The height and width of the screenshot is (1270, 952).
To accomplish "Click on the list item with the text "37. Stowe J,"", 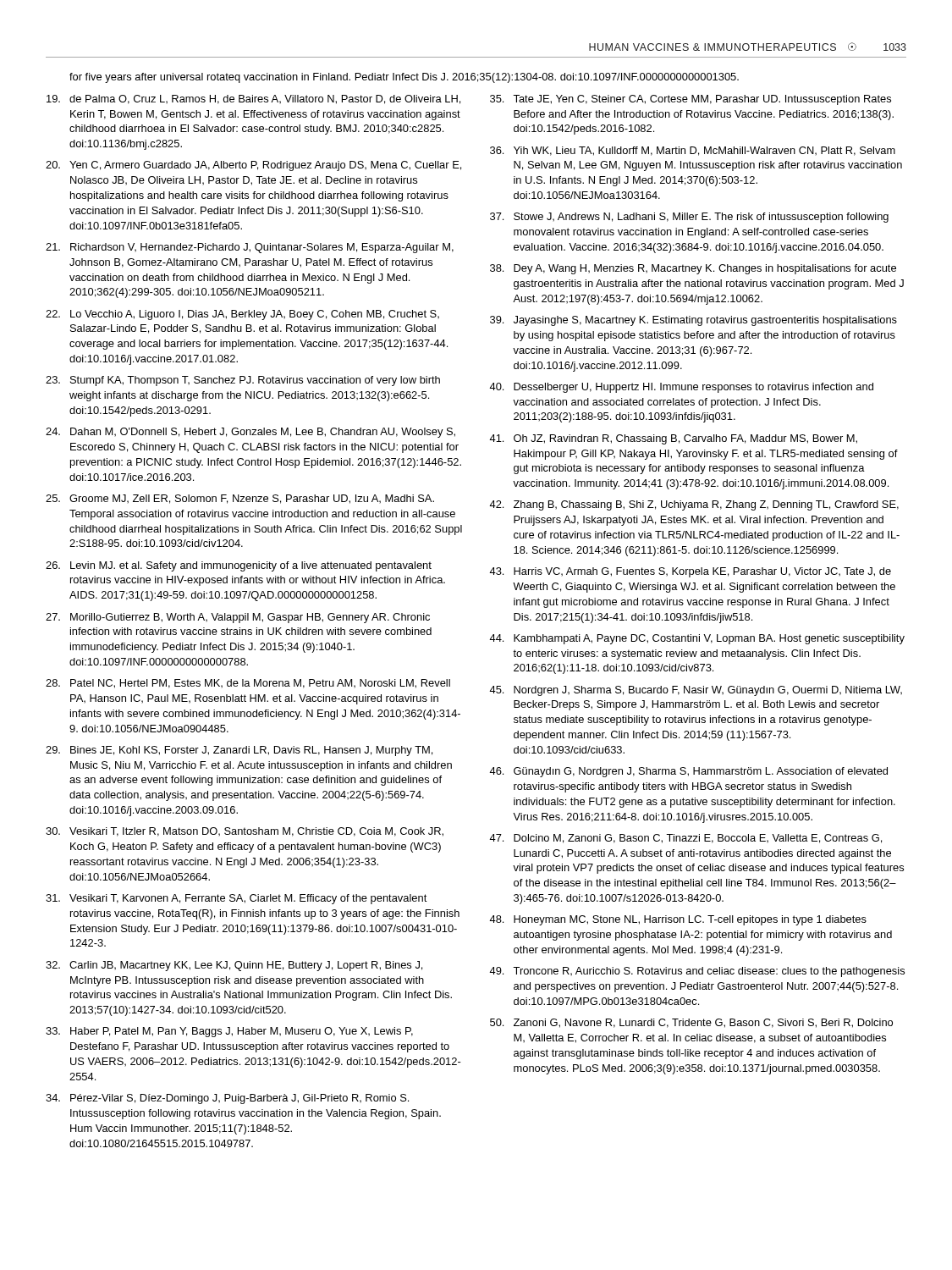I will [x=698, y=232].
